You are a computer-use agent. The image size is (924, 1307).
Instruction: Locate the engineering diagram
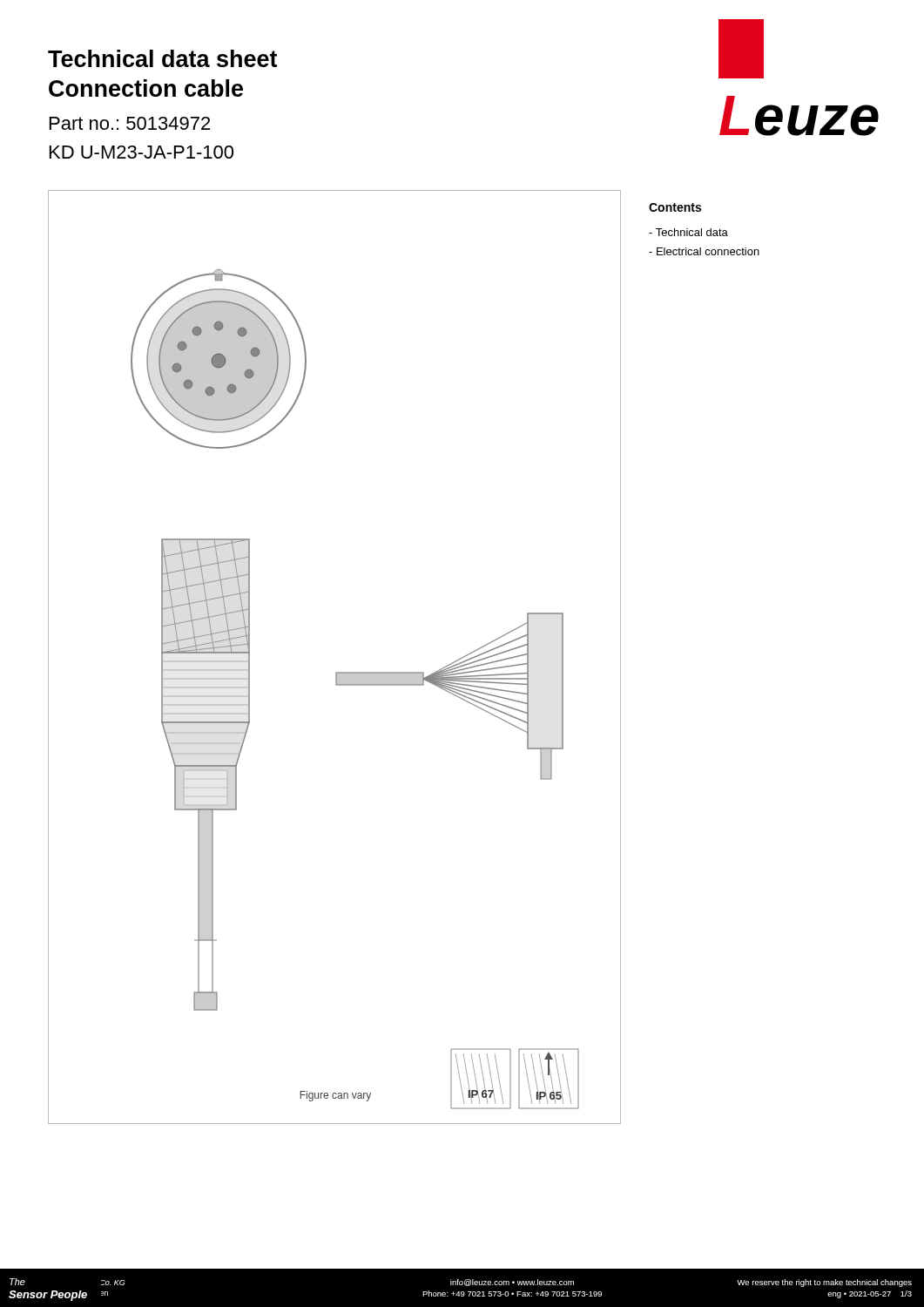(x=334, y=657)
